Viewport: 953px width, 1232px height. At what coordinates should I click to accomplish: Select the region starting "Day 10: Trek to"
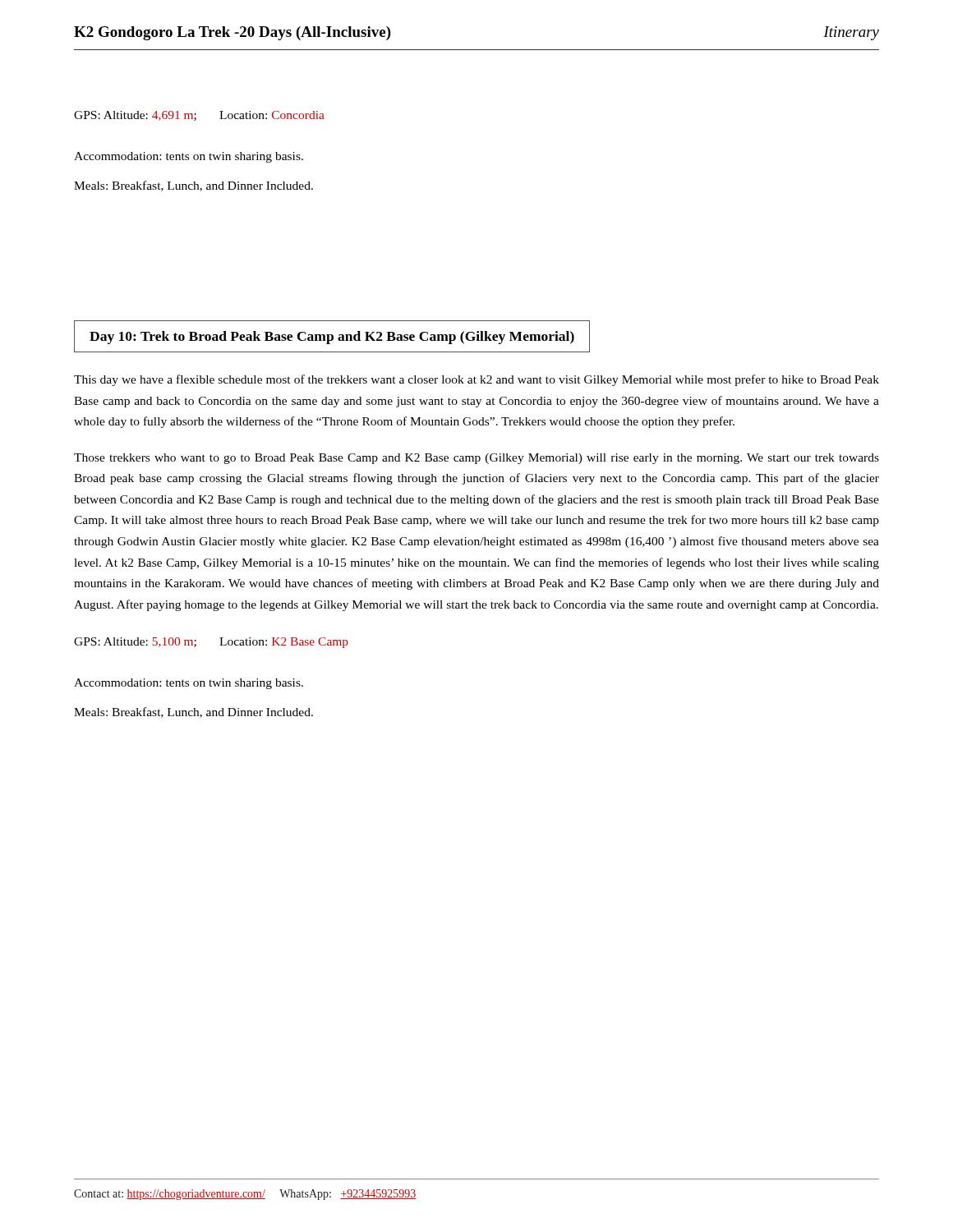[x=332, y=336]
